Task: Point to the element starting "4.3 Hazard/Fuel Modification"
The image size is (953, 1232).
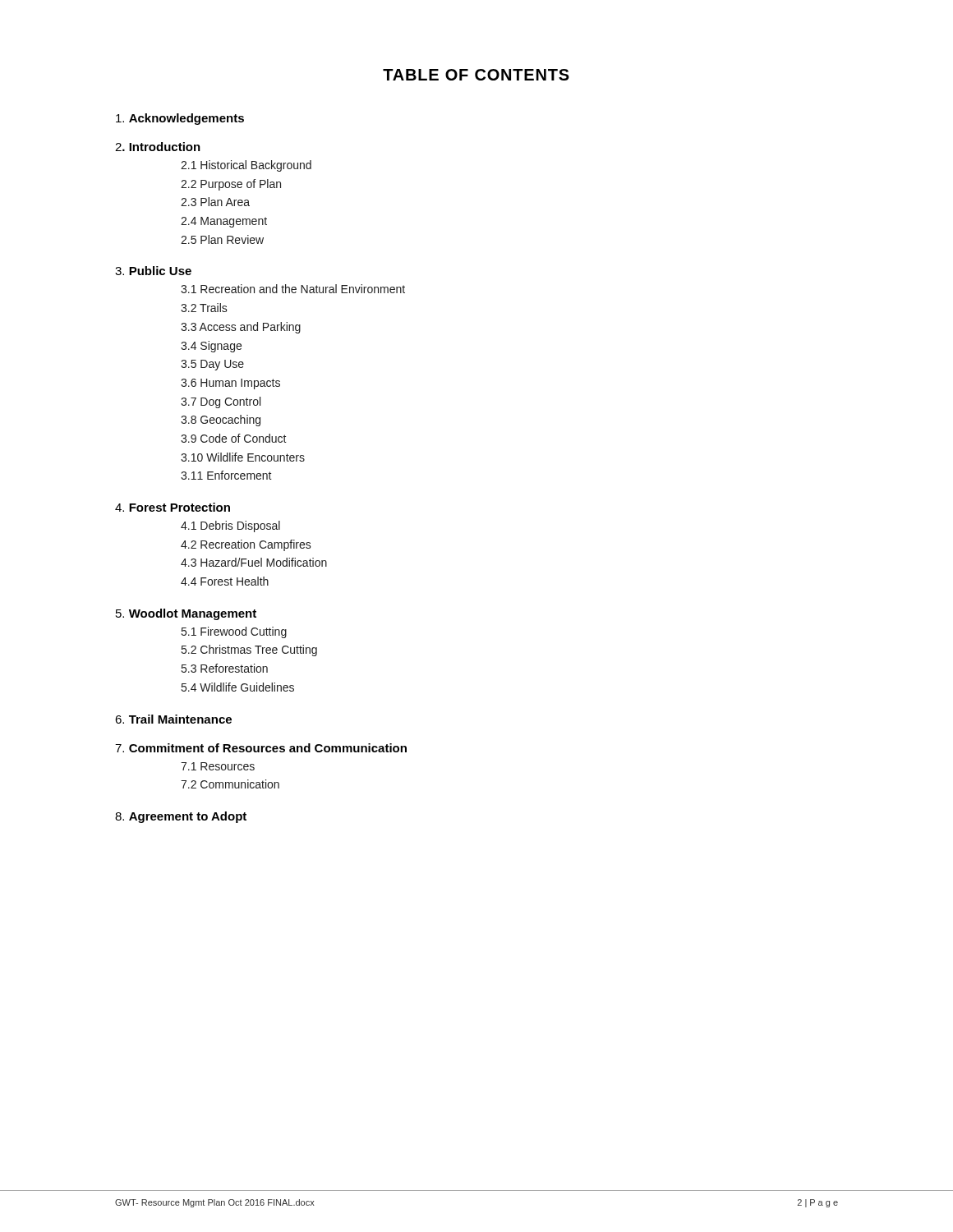Action: click(254, 563)
